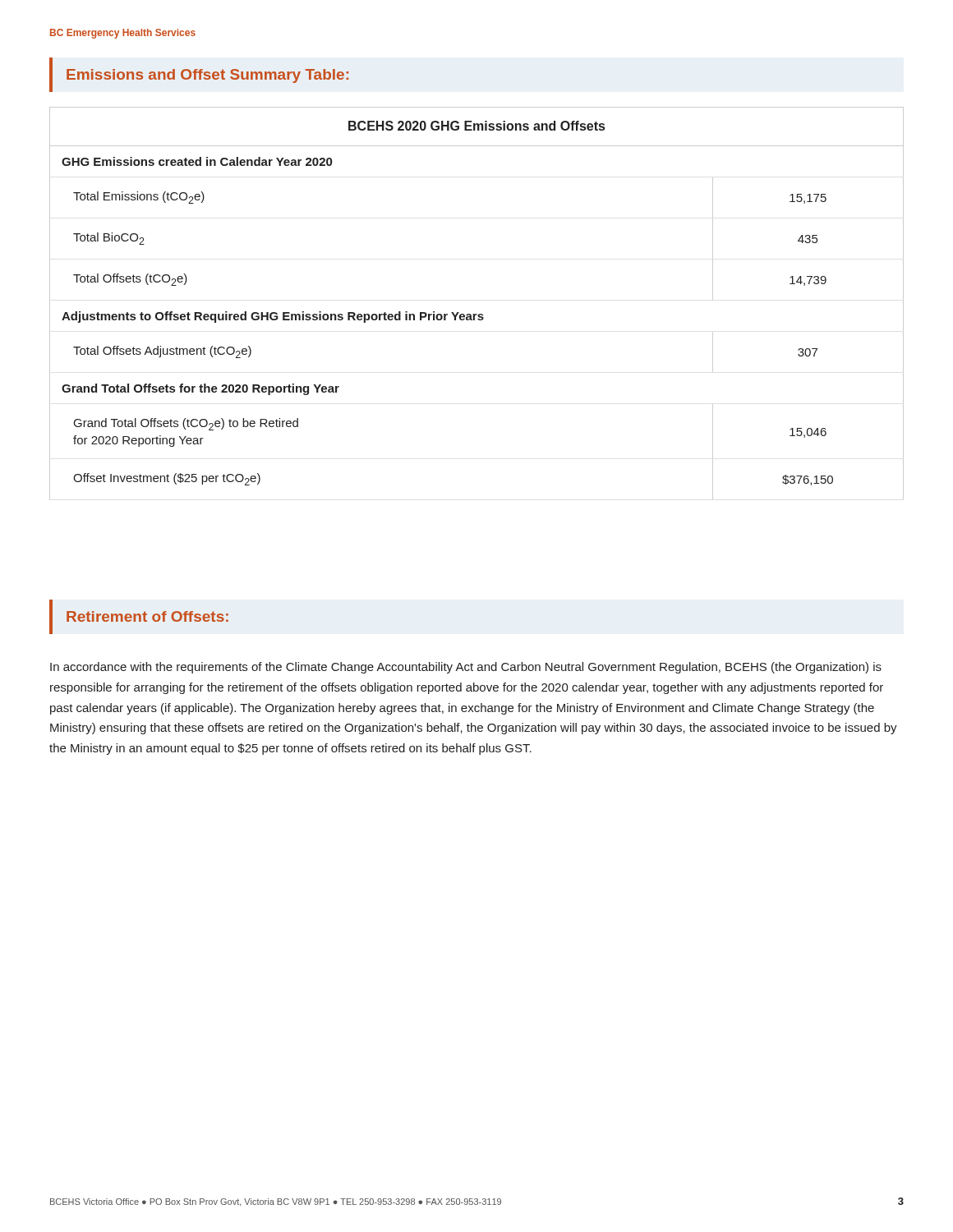953x1232 pixels.
Task: Point to the block starting "Retirement of Offsets:"
Action: 148,616
